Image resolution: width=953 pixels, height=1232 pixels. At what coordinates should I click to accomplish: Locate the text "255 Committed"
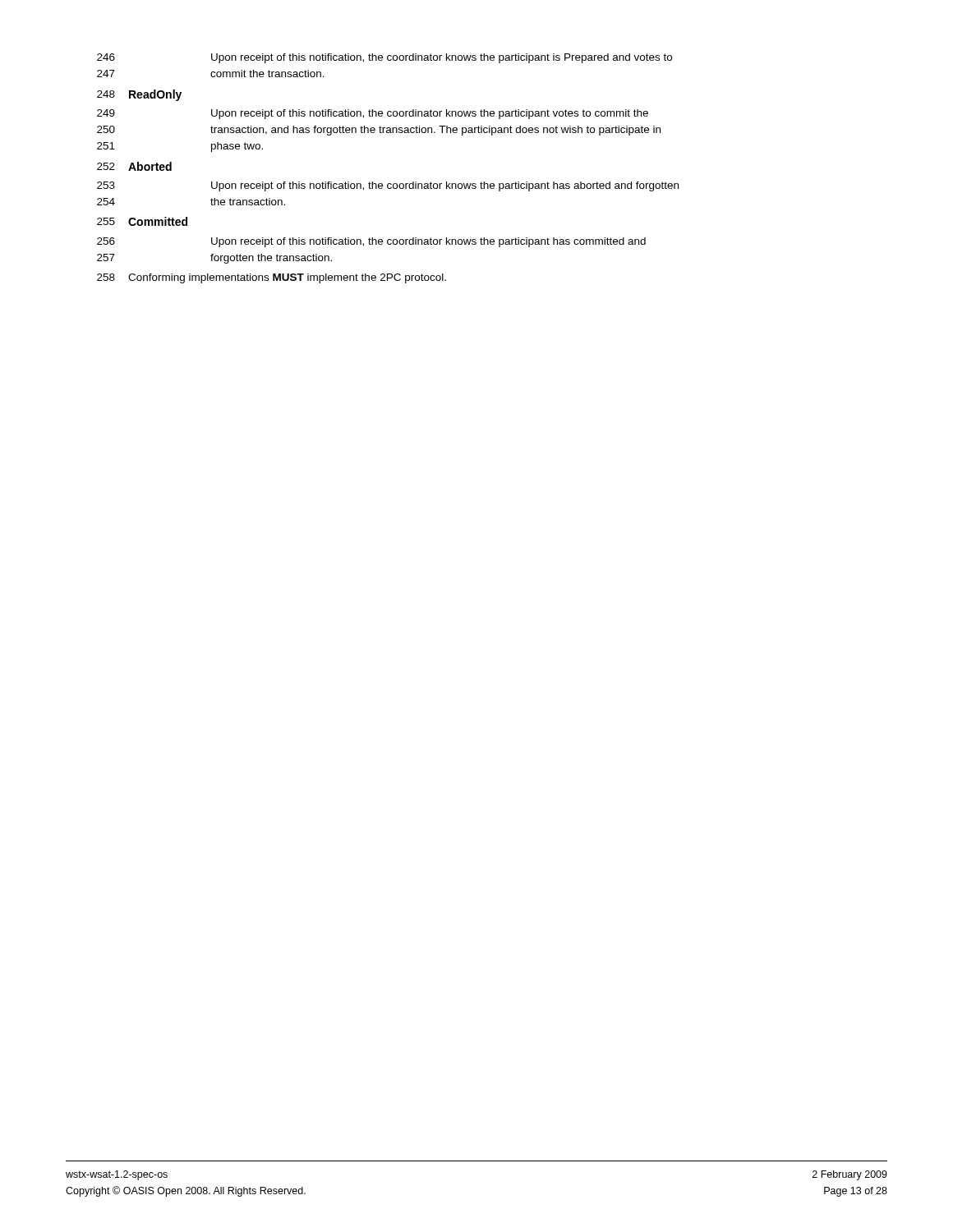pyautogui.click(x=142, y=221)
